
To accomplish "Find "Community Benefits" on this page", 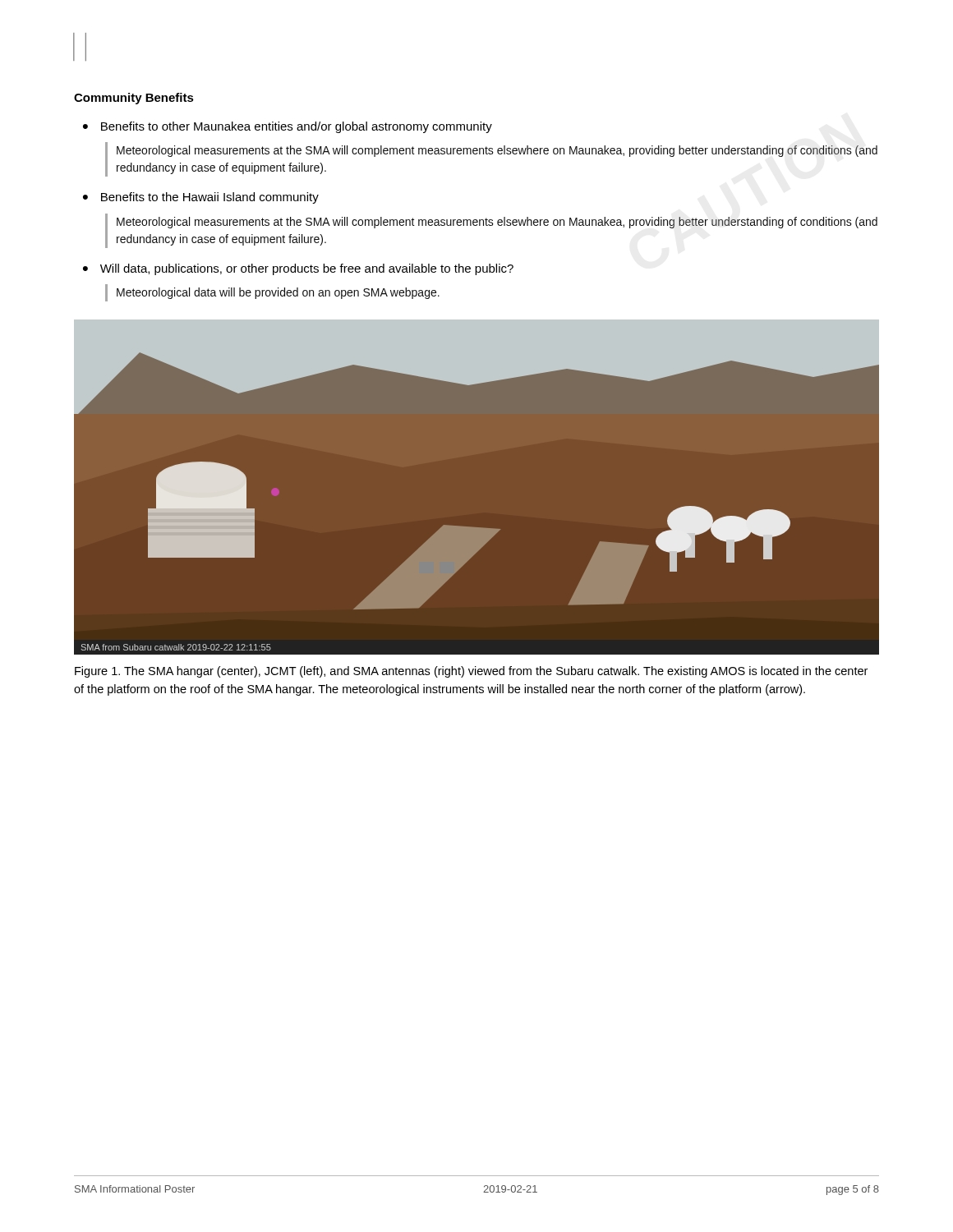I will 134,97.
